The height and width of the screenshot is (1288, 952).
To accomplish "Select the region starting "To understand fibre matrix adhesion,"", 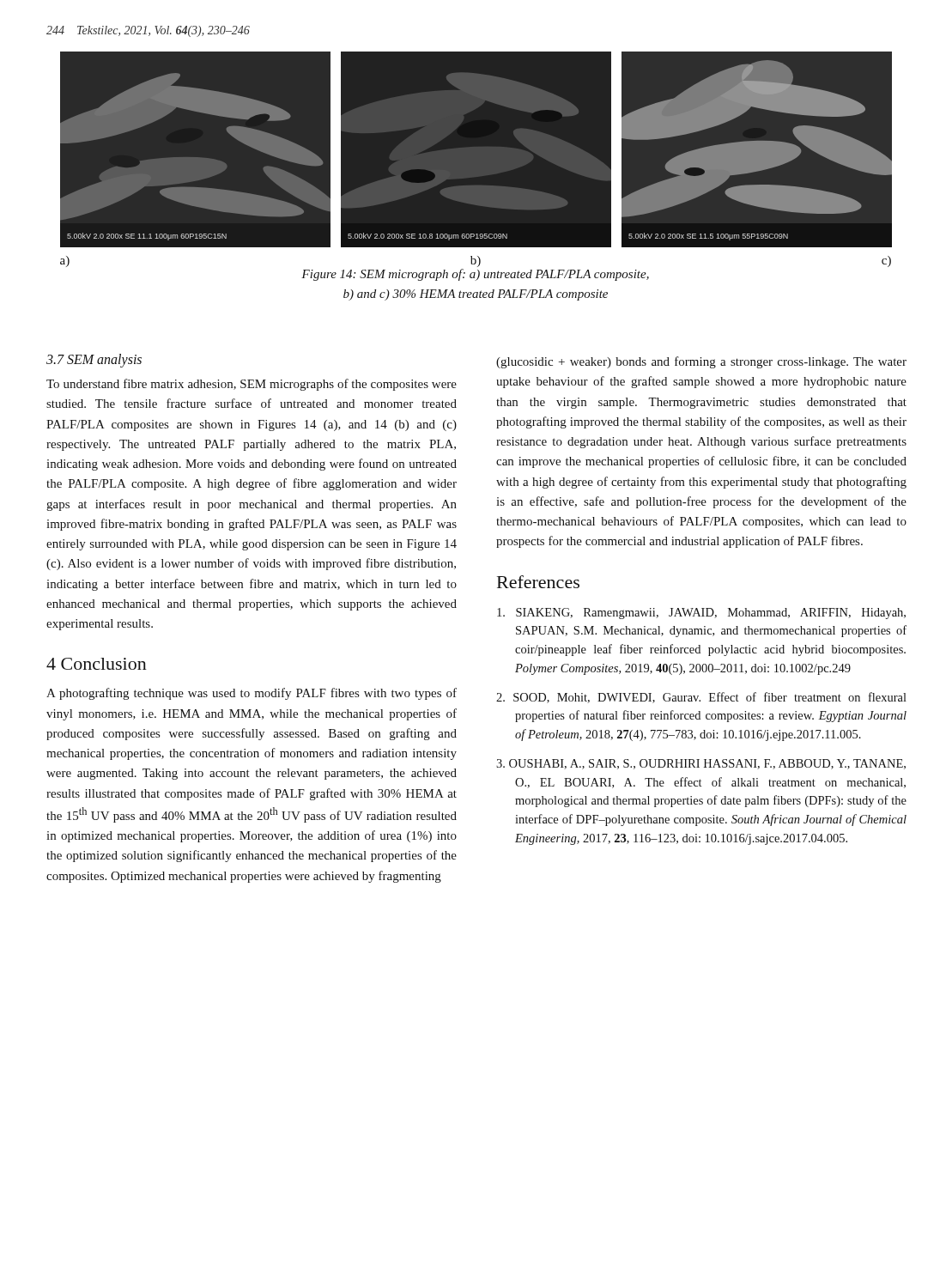I will 252,504.
